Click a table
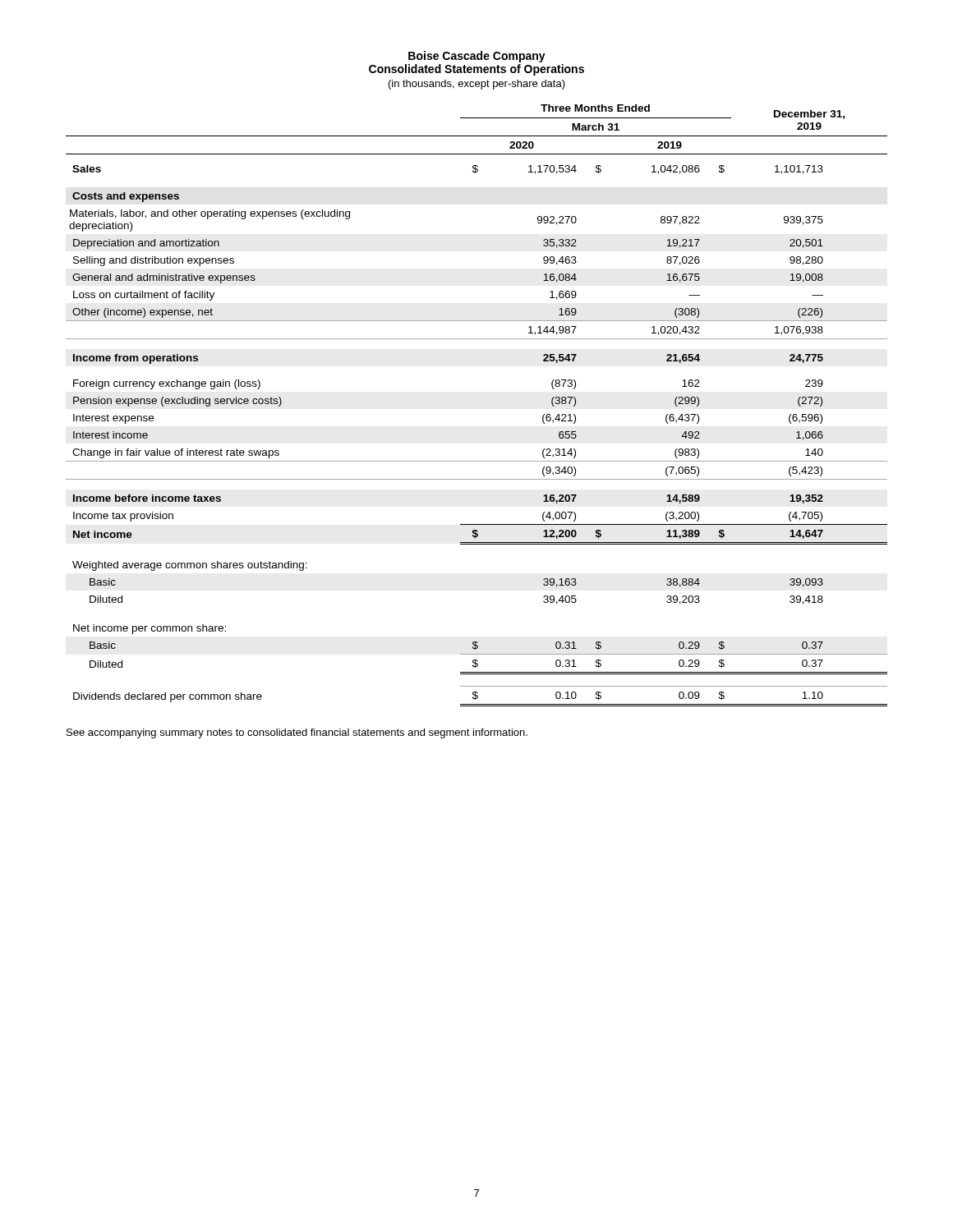Viewport: 953px width, 1232px height. point(476,403)
